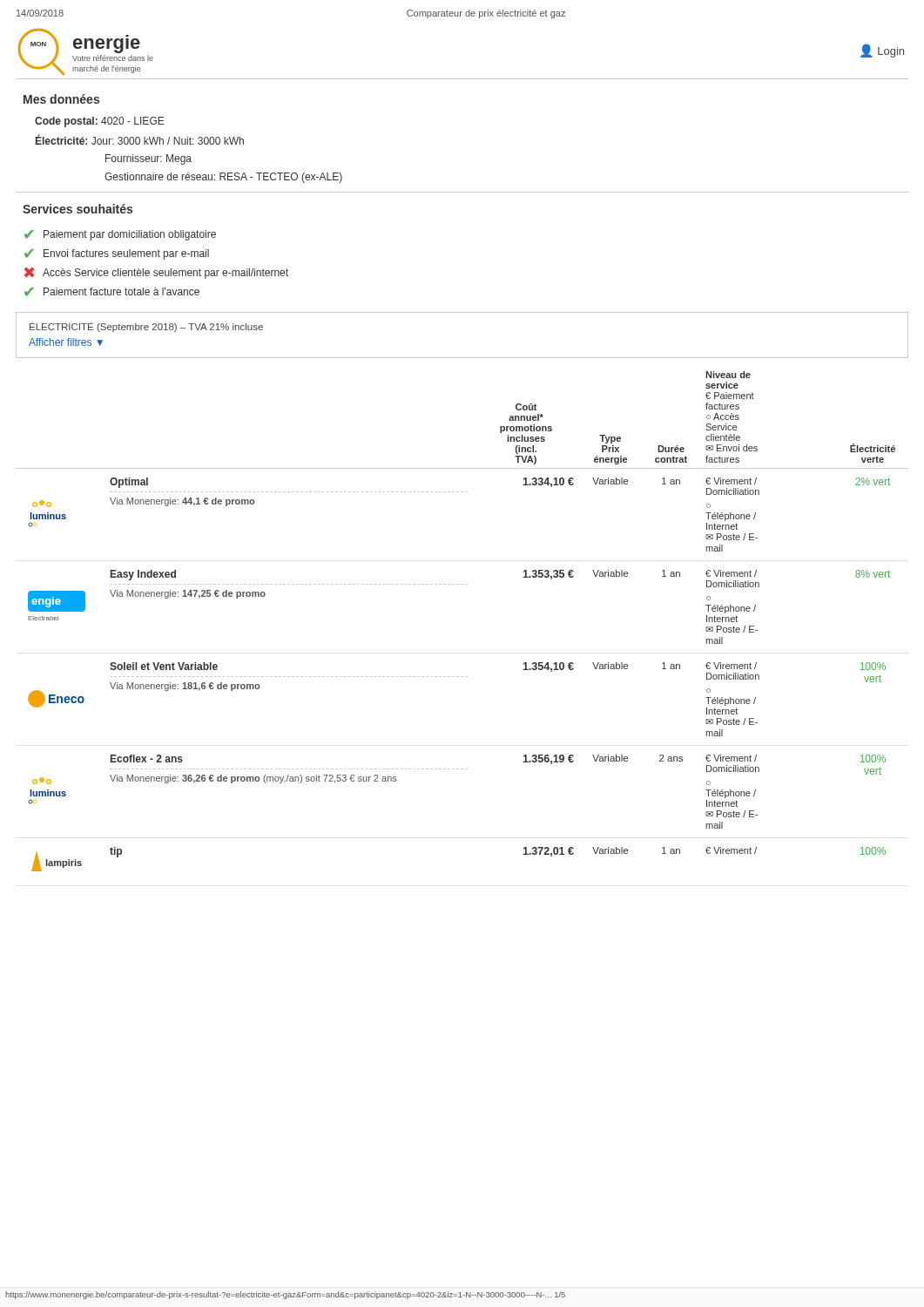Find the list item that says "✔ Paiement facture totale"
Image resolution: width=924 pixels, height=1307 pixels.
111,292
